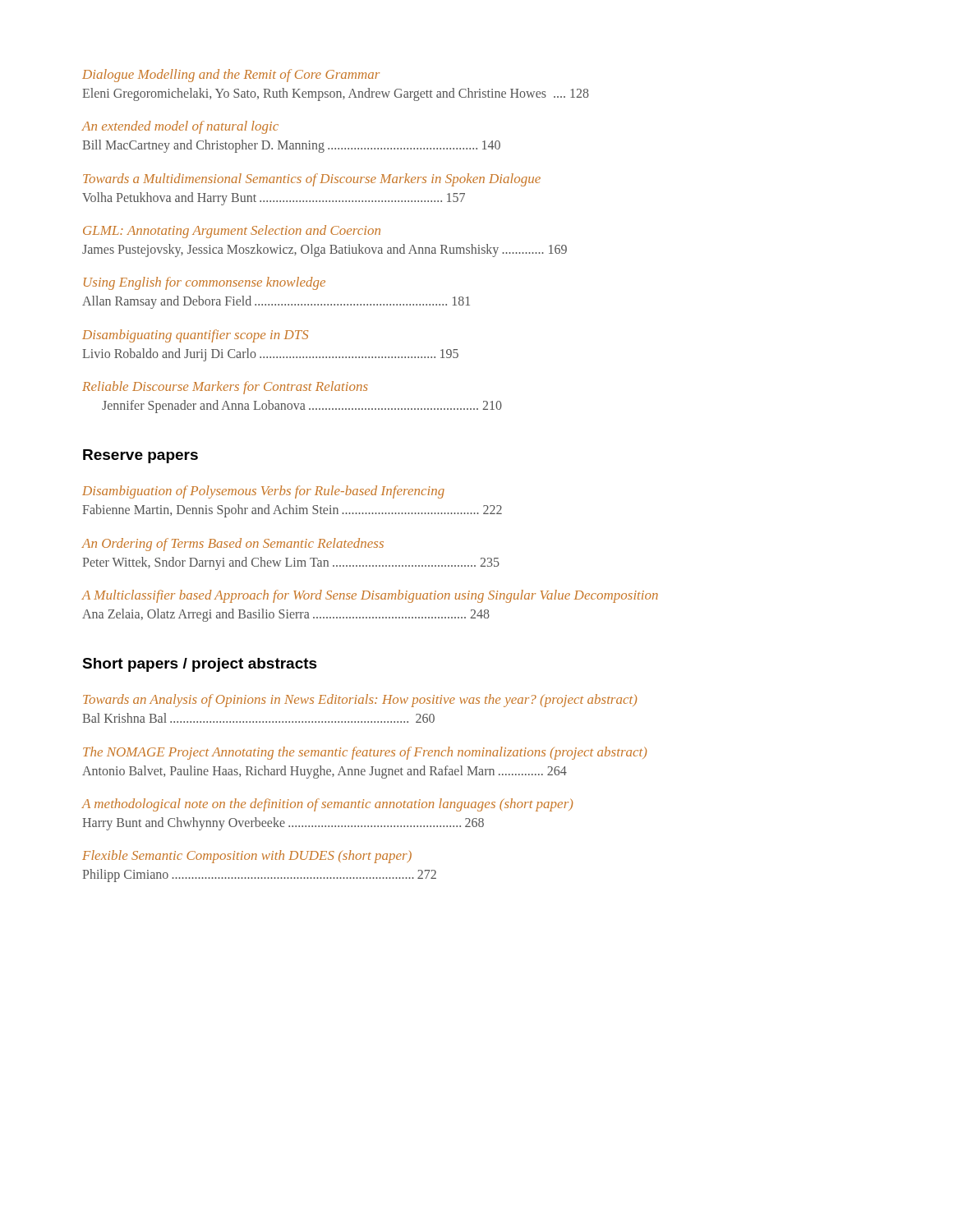Click the passage that begins "Reliable Discourse Markers for Contrast Relations Jennifer"
Screen dimensions: 1232x953
[476, 396]
